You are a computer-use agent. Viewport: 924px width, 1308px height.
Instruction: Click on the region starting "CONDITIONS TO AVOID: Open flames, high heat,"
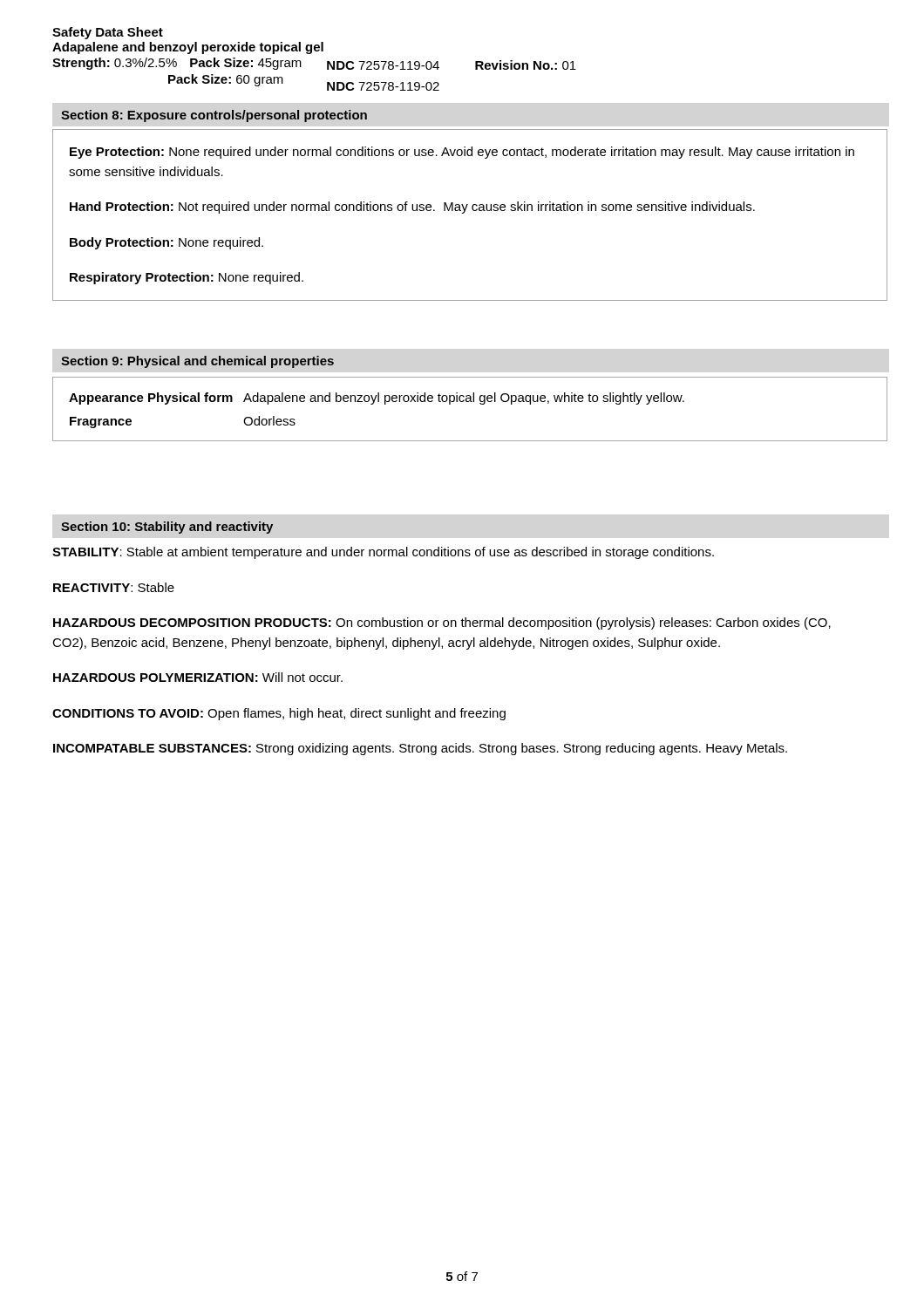pyautogui.click(x=279, y=712)
